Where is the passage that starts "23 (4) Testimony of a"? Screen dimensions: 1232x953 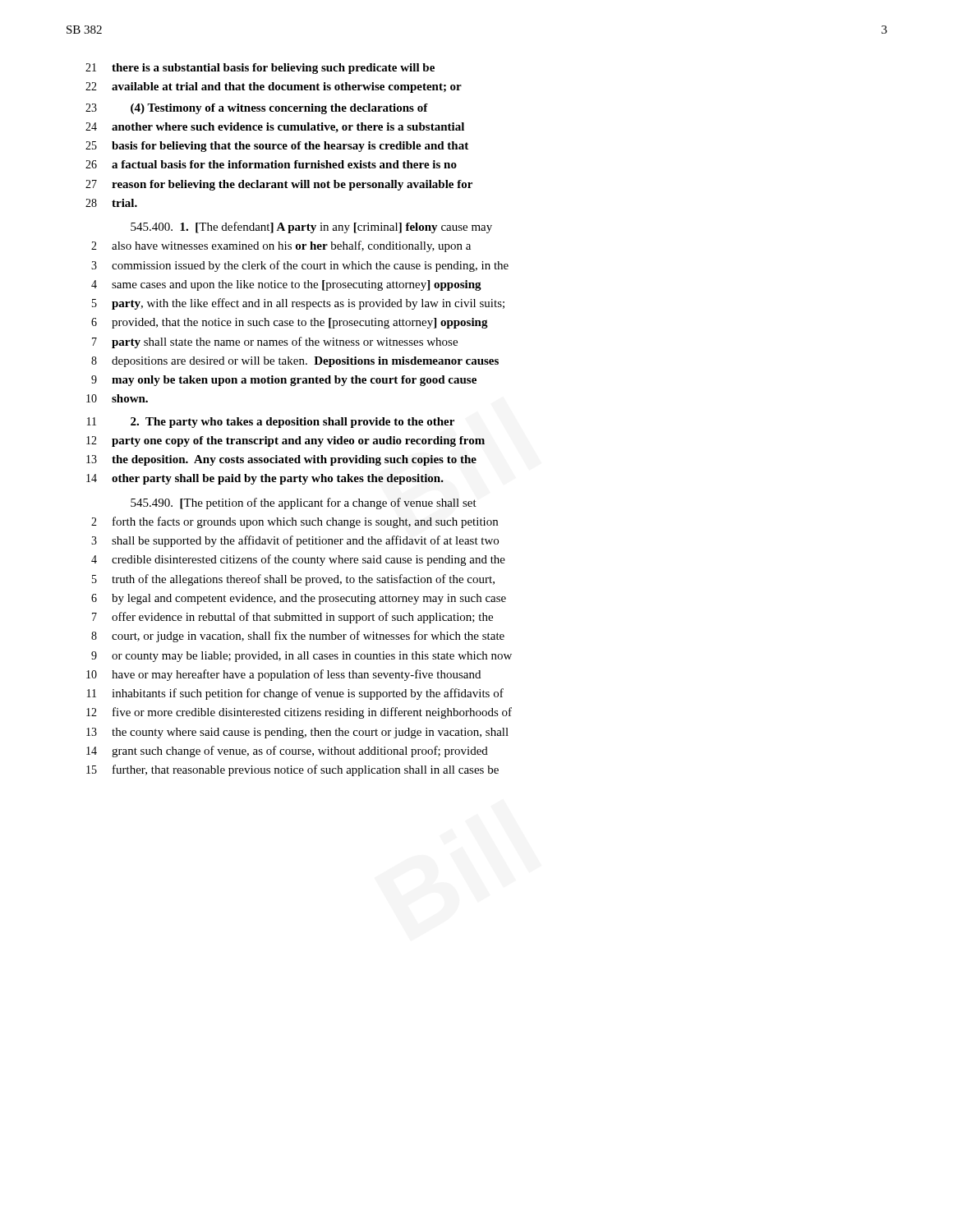tap(476, 155)
